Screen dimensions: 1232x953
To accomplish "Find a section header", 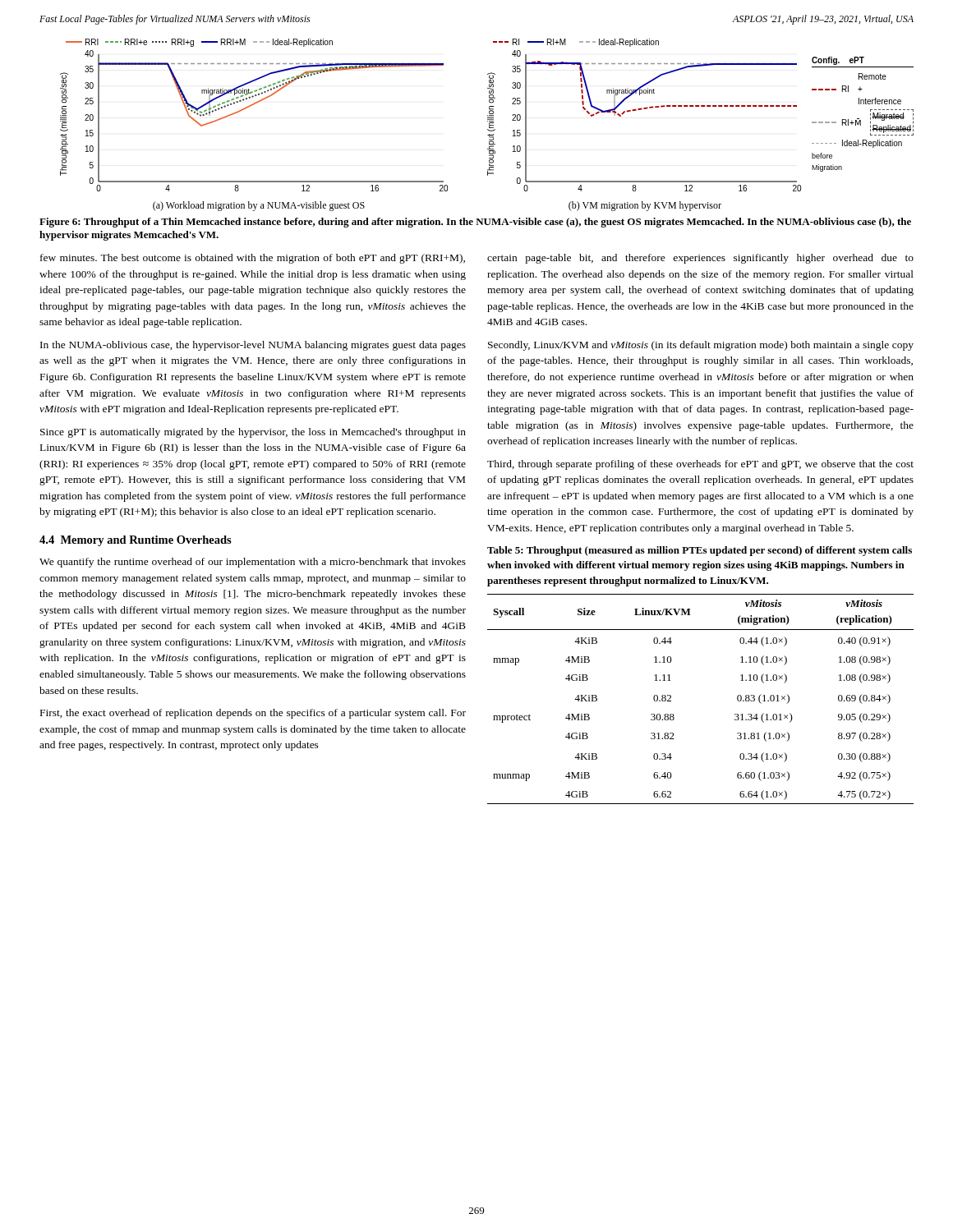I will click(135, 540).
